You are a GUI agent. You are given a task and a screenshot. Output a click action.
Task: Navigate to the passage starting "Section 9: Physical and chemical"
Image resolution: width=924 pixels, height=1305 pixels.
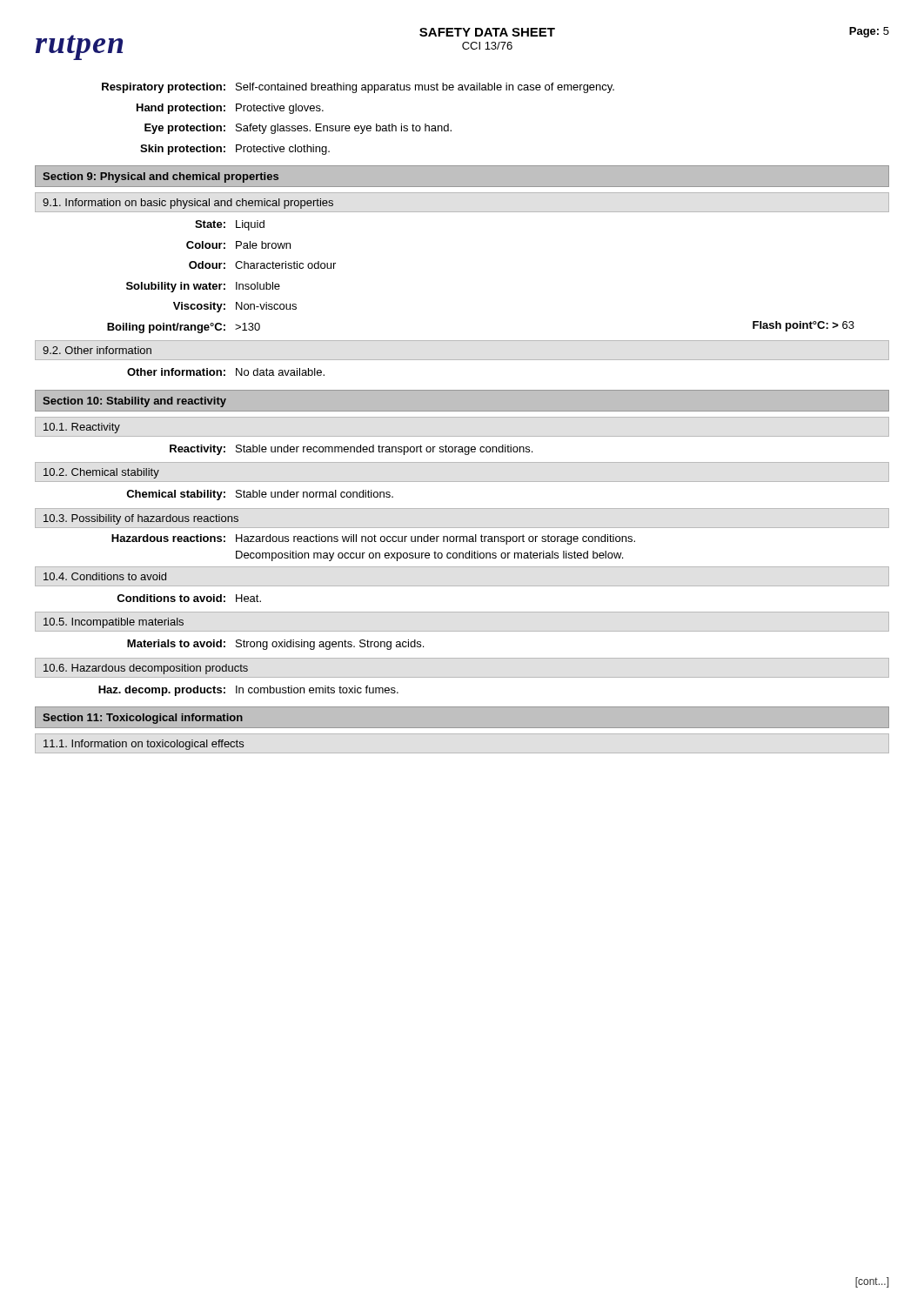[x=161, y=176]
